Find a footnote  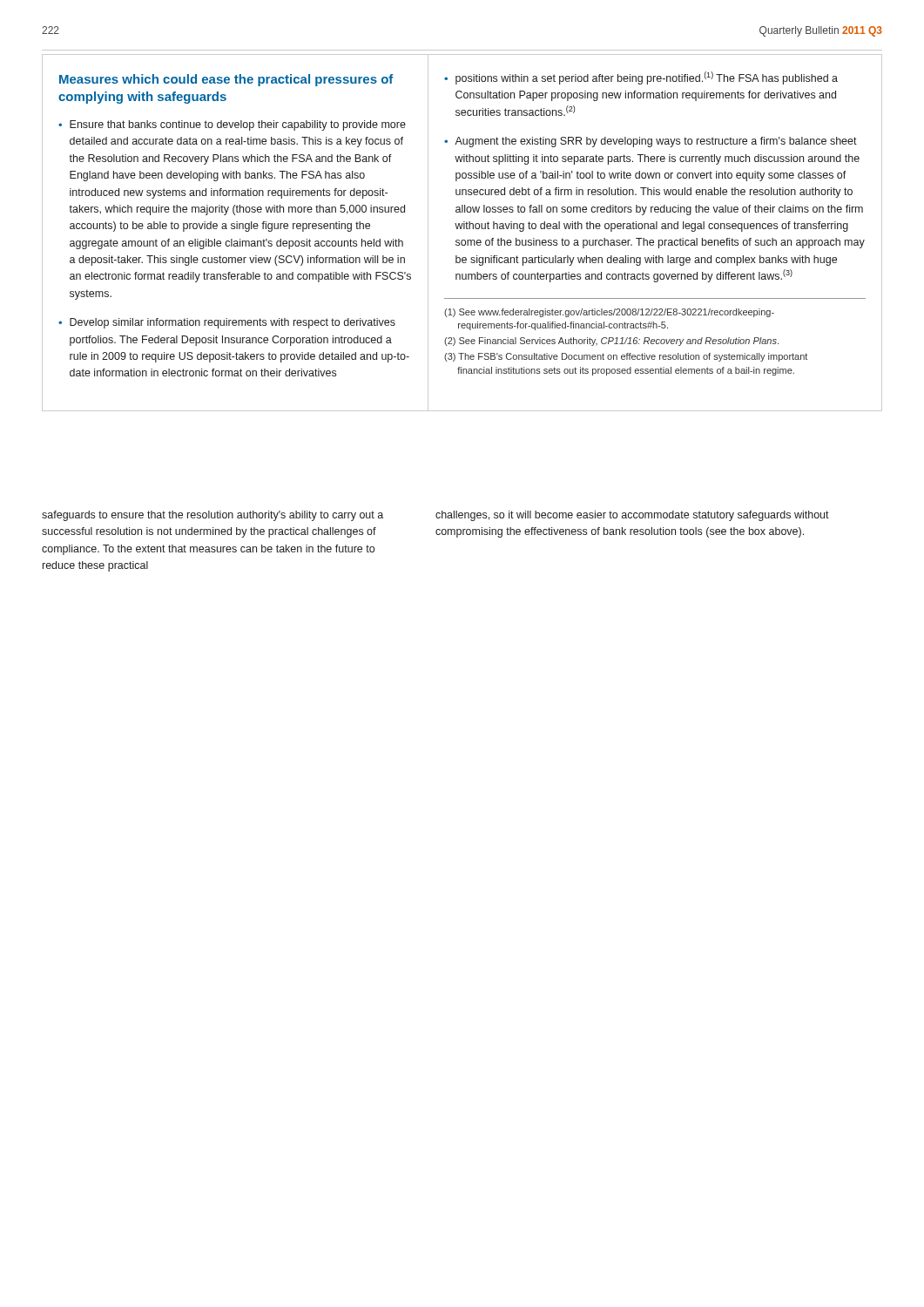[x=655, y=342]
